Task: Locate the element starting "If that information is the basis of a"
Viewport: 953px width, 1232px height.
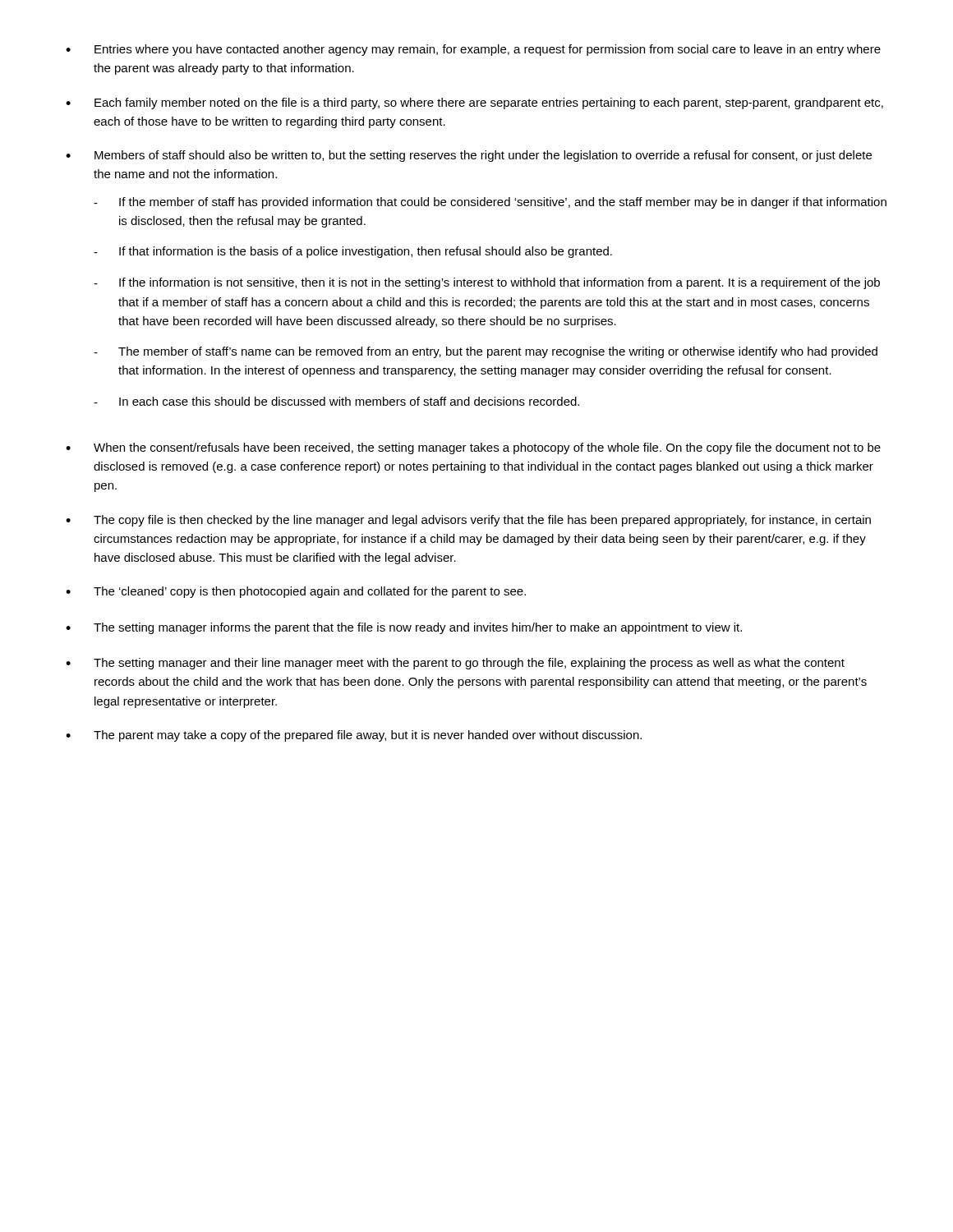Action: point(366,251)
